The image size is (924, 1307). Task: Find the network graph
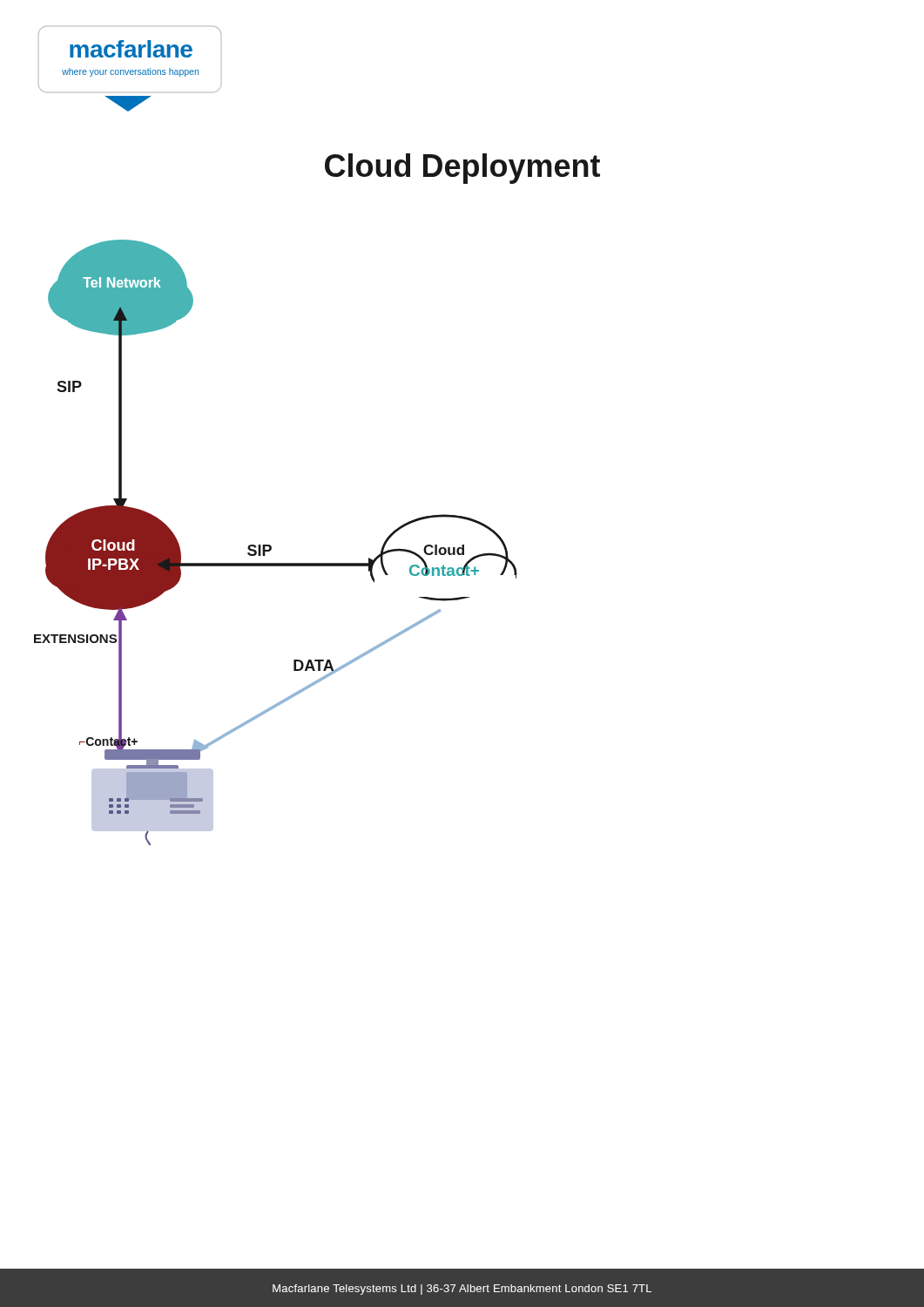coord(331,527)
